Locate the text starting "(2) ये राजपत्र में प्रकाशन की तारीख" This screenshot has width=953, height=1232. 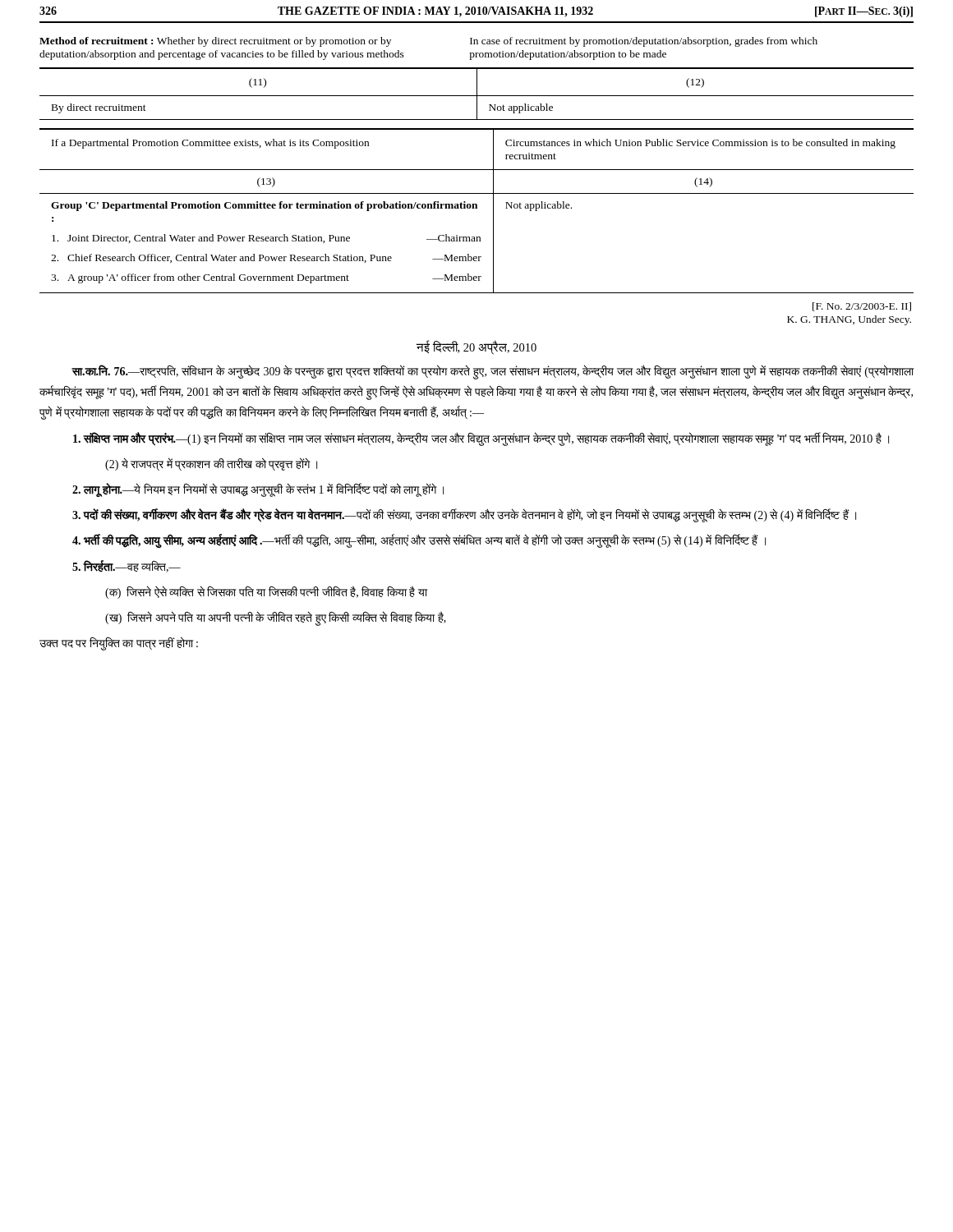(x=212, y=464)
